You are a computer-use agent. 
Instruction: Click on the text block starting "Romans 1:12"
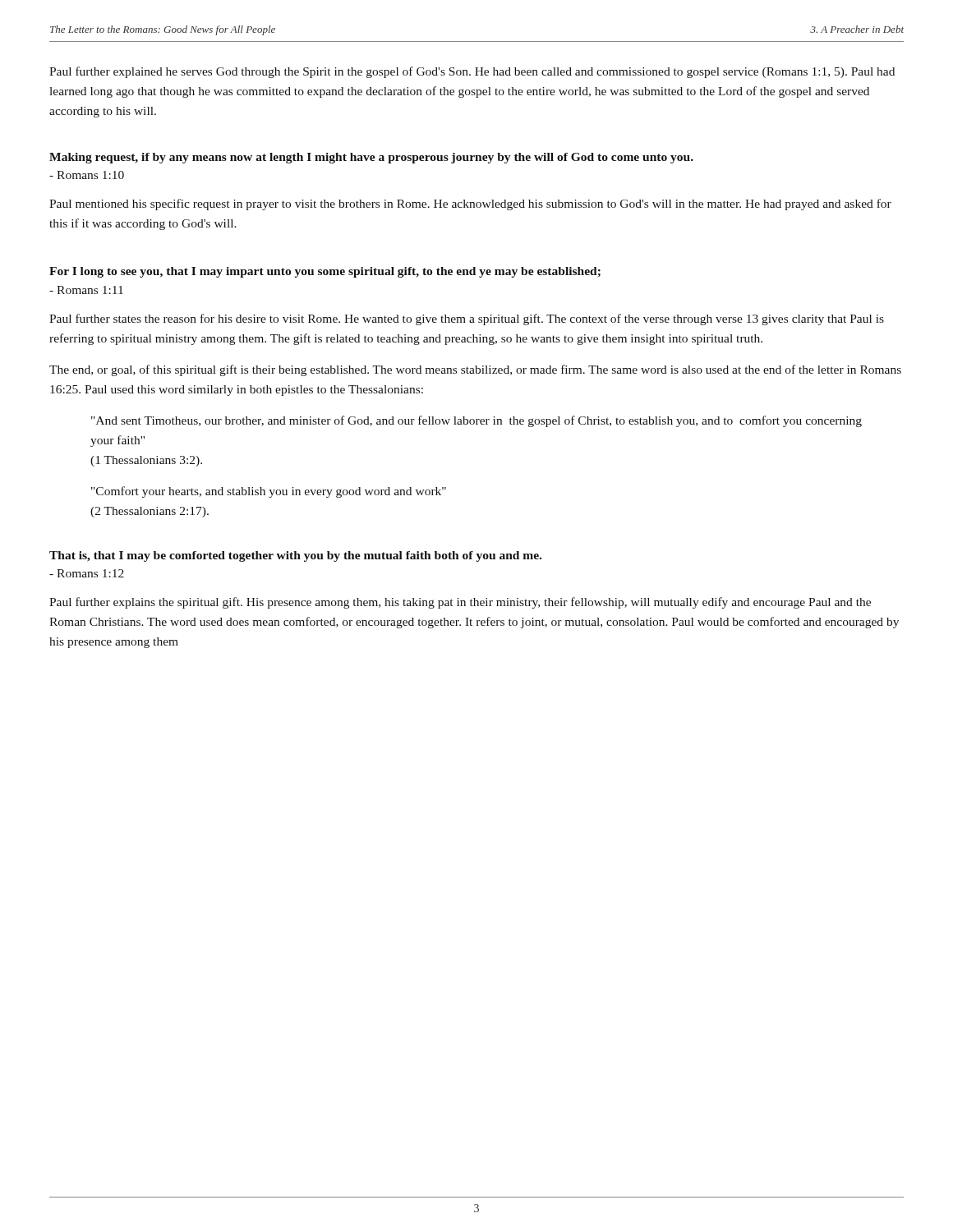coord(87,573)
